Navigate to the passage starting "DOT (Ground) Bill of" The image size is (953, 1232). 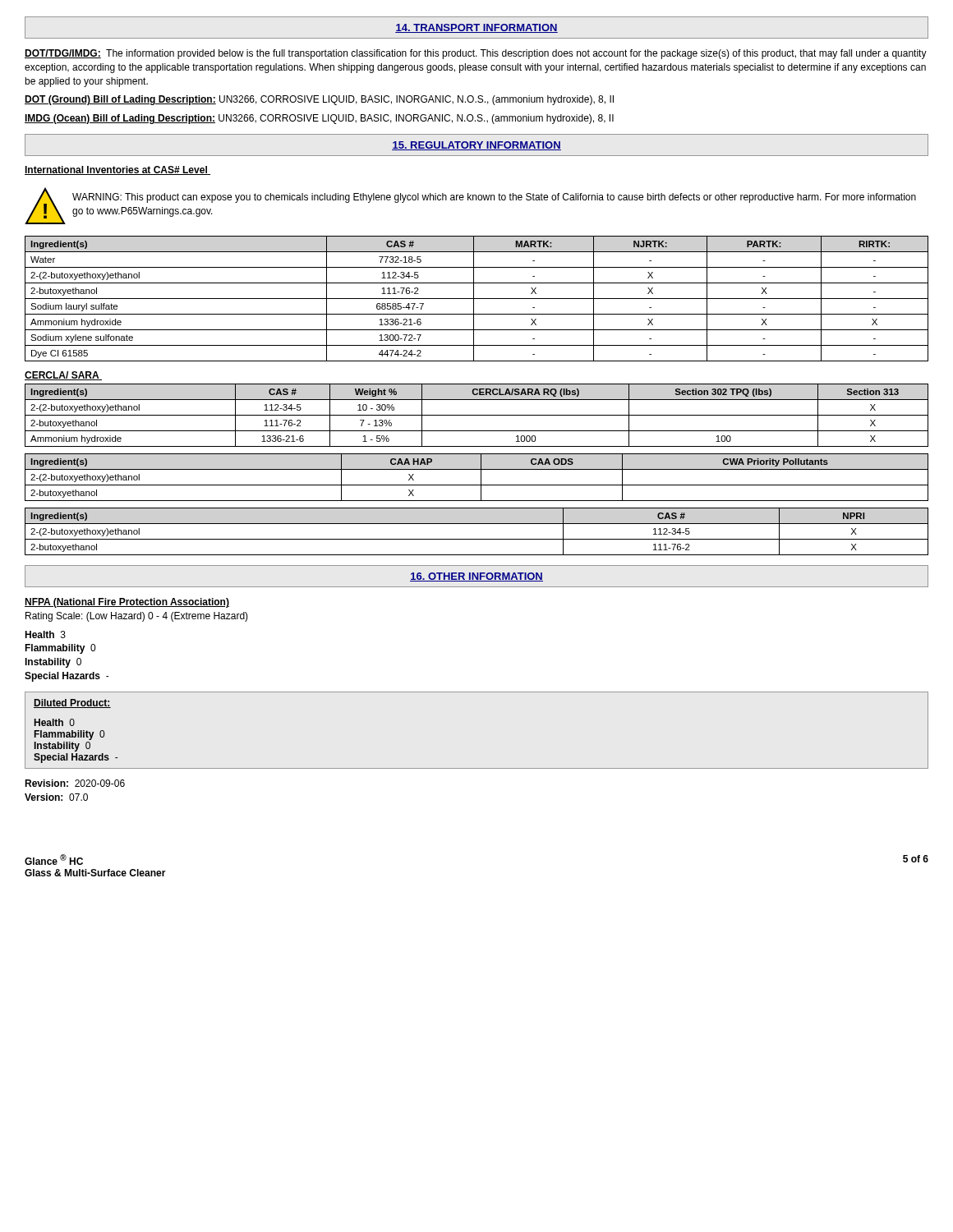(320, 100)
